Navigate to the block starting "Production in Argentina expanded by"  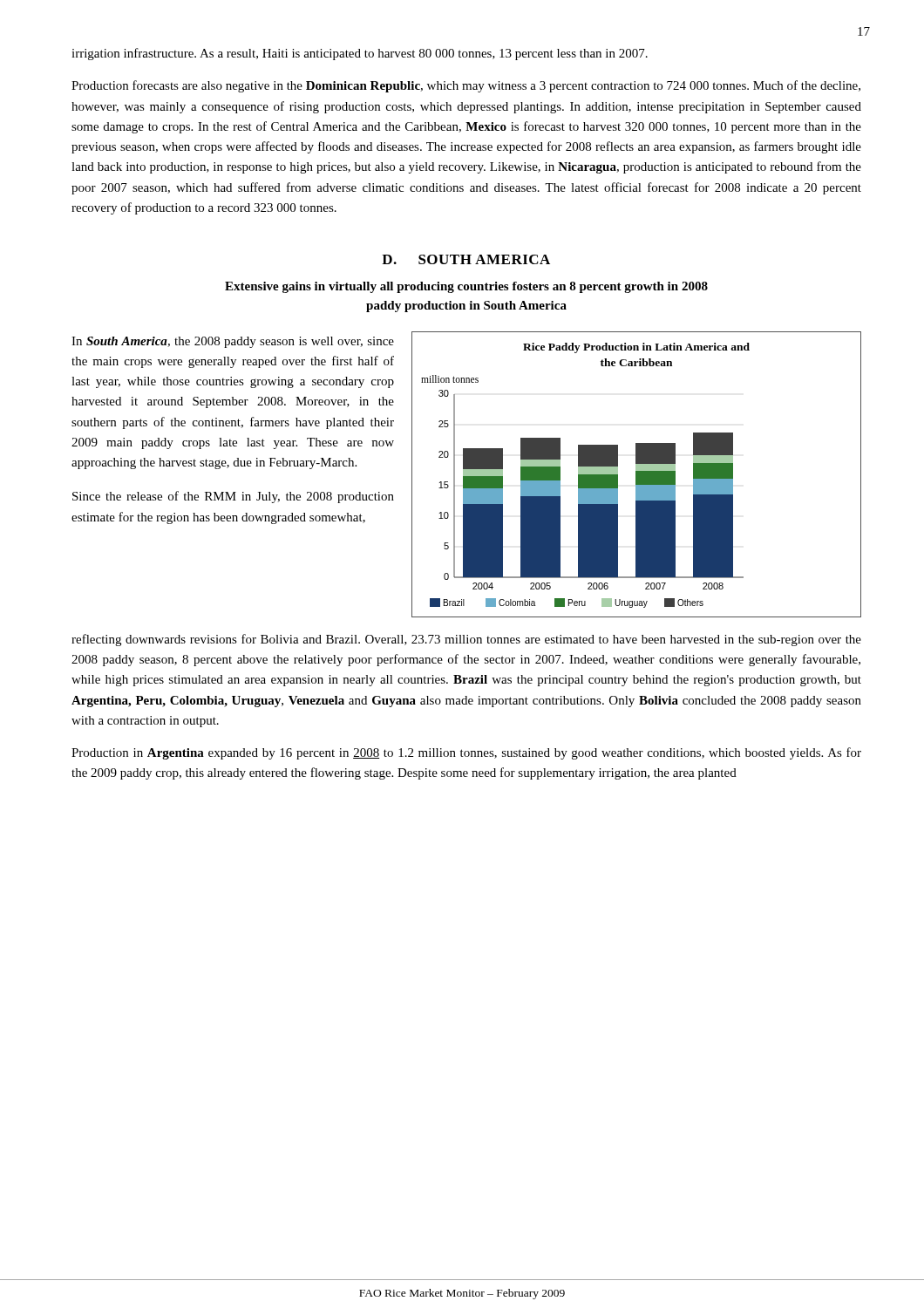466,763
